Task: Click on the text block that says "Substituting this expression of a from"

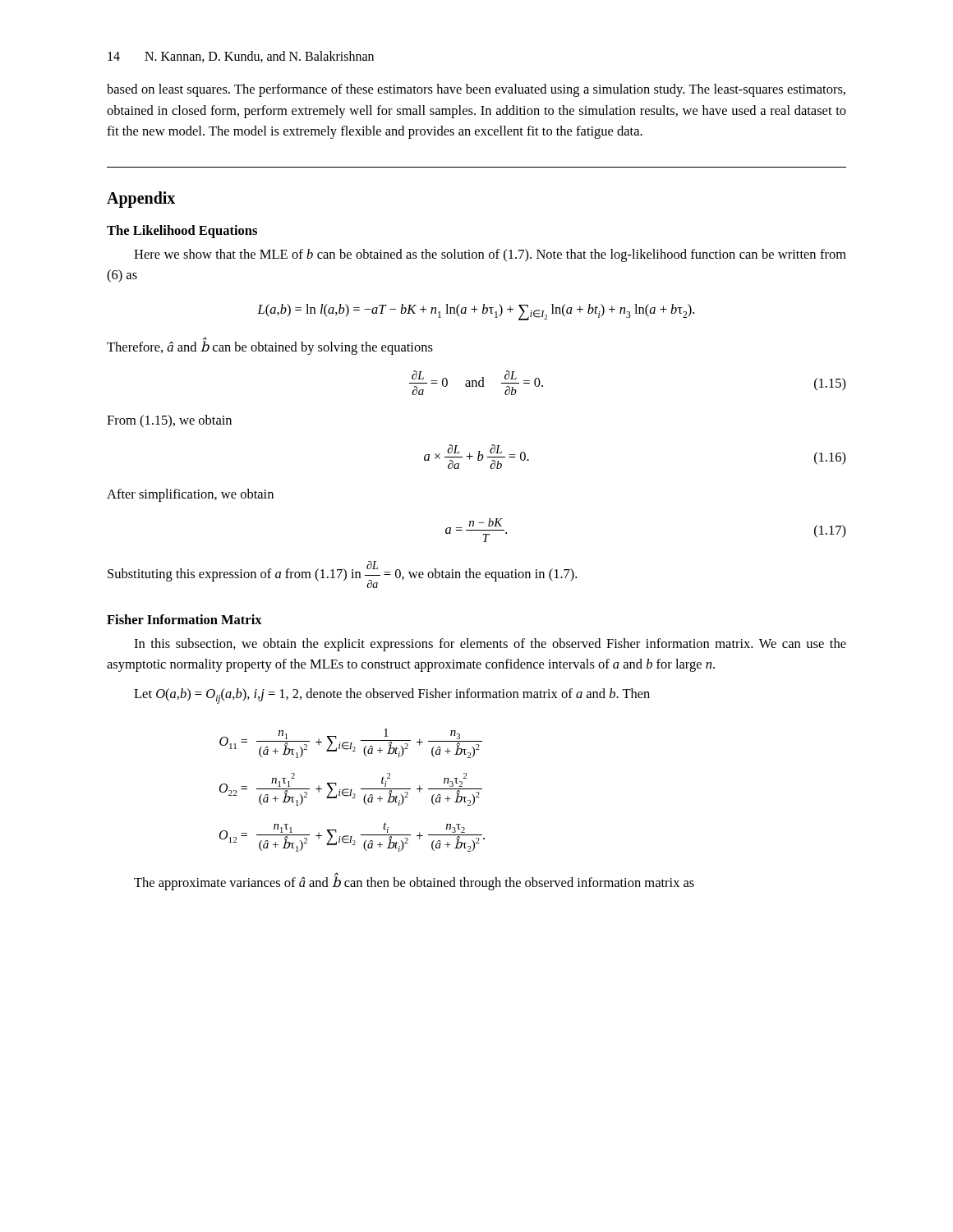Action: click(342, 575)
